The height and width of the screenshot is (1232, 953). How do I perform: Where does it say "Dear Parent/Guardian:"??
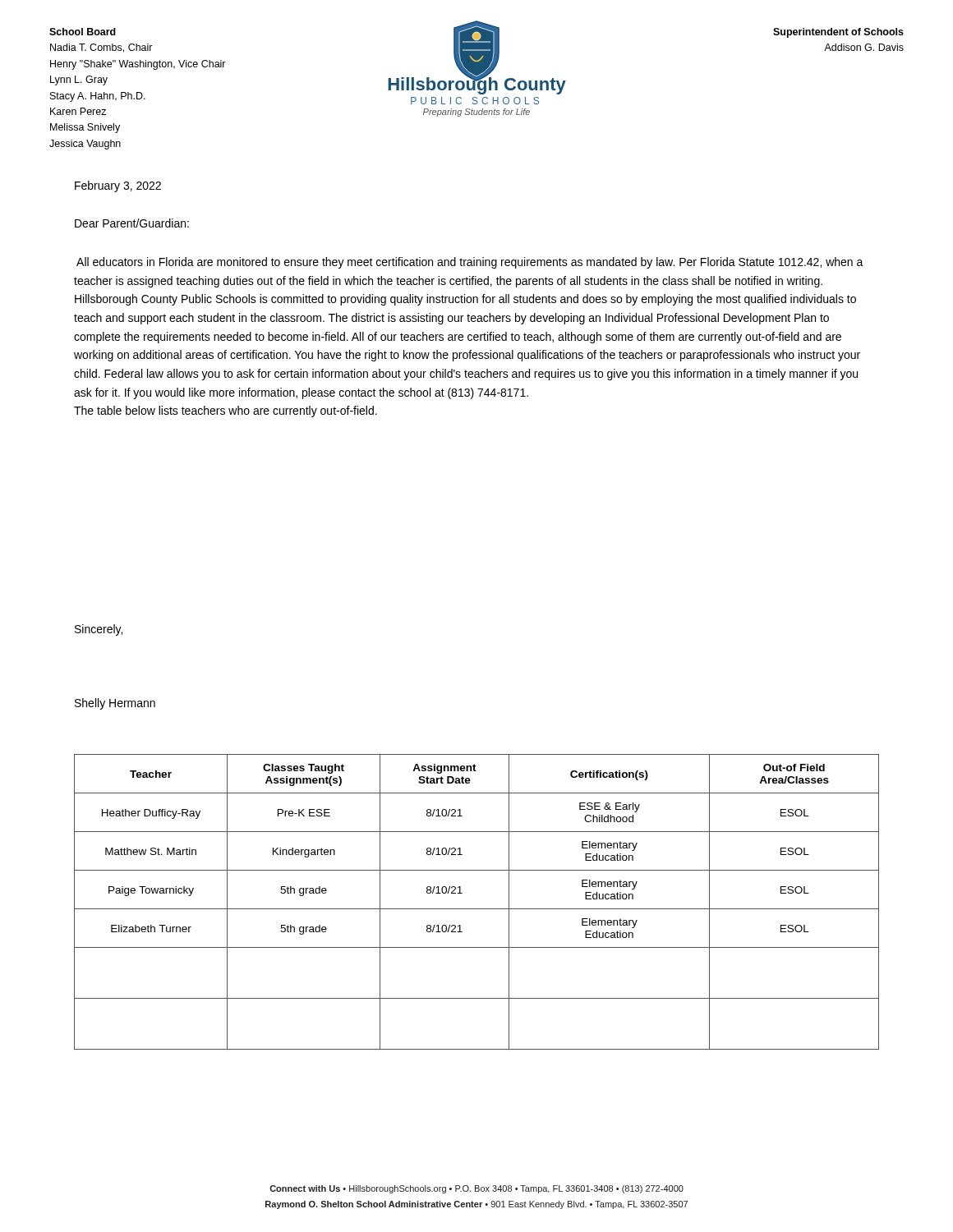tap(132, 223)
